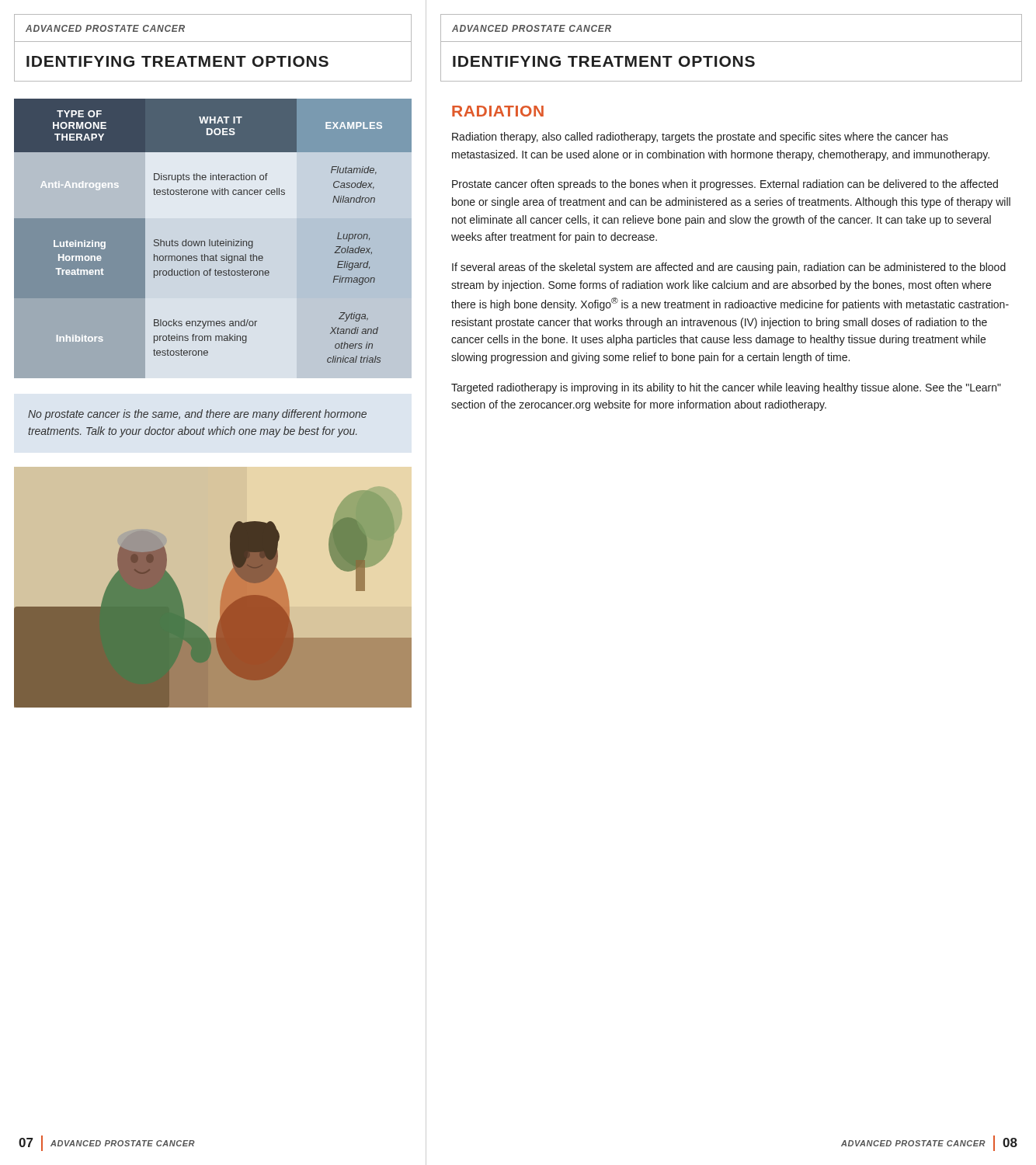Where is the passage that starts "Prostate cancer often"?

pos(731,211)
